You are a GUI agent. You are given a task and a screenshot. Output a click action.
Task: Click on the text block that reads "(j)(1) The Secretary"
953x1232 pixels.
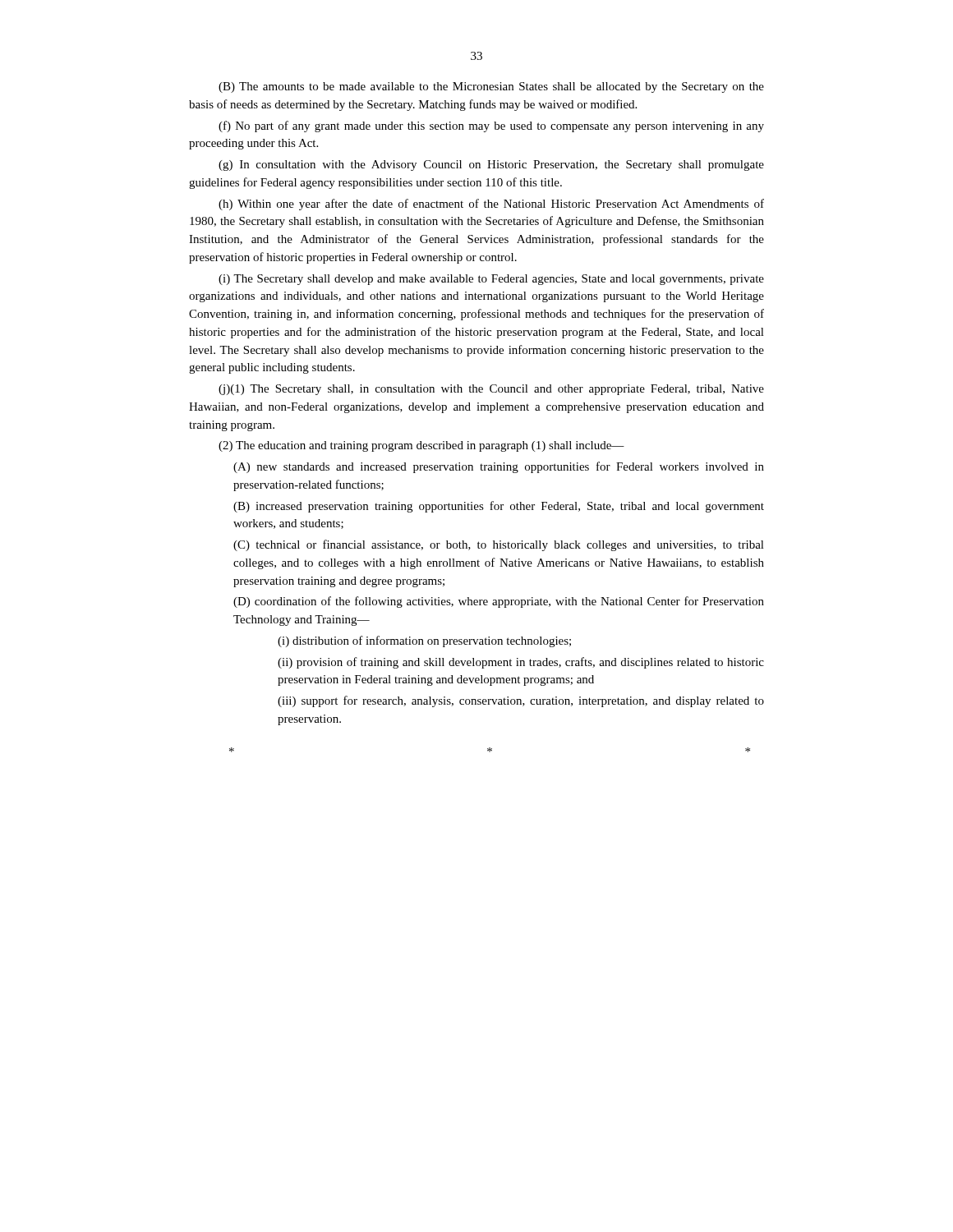click(x=476, y=406)
